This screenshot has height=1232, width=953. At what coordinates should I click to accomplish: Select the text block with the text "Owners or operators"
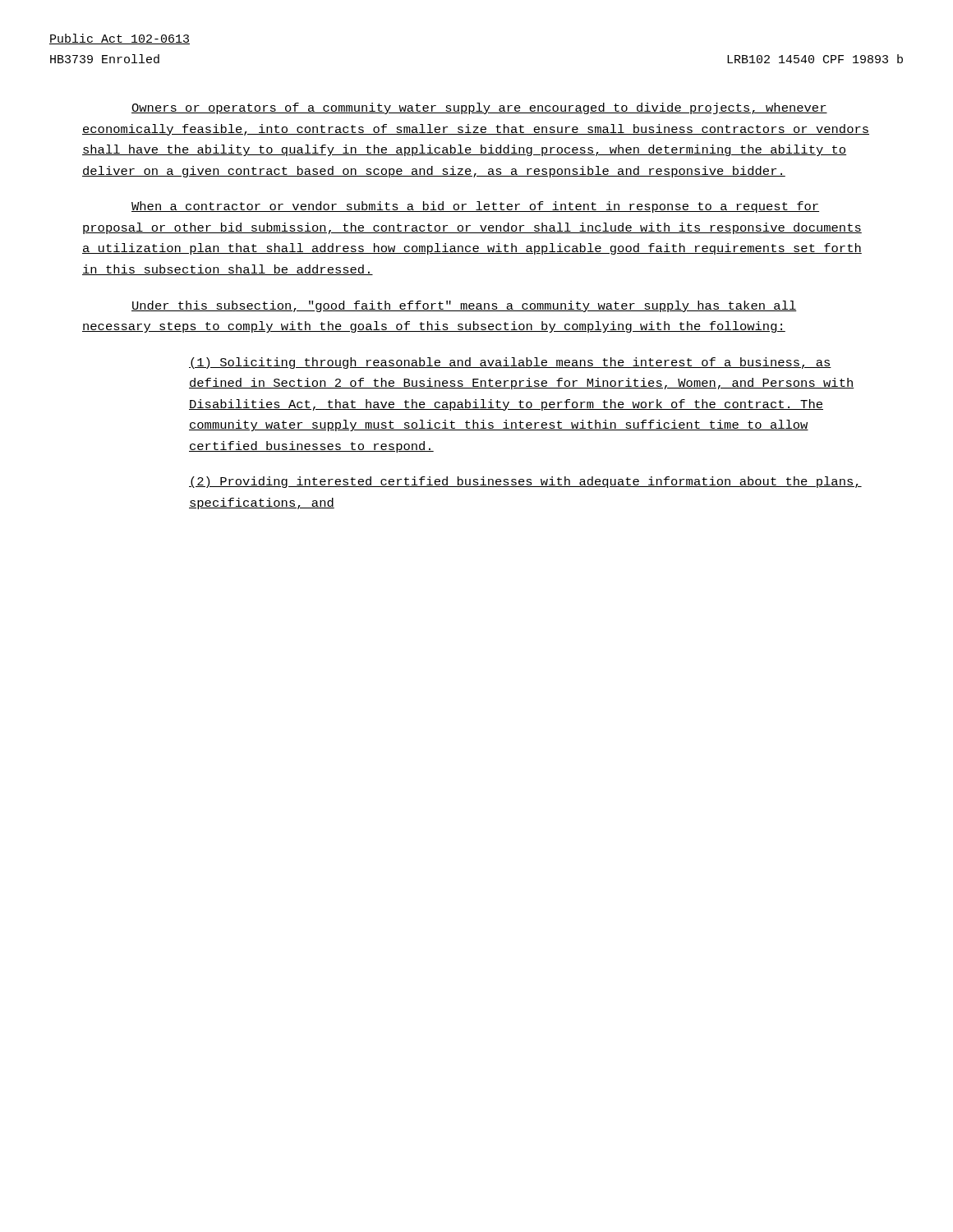(x=476, y=140)
